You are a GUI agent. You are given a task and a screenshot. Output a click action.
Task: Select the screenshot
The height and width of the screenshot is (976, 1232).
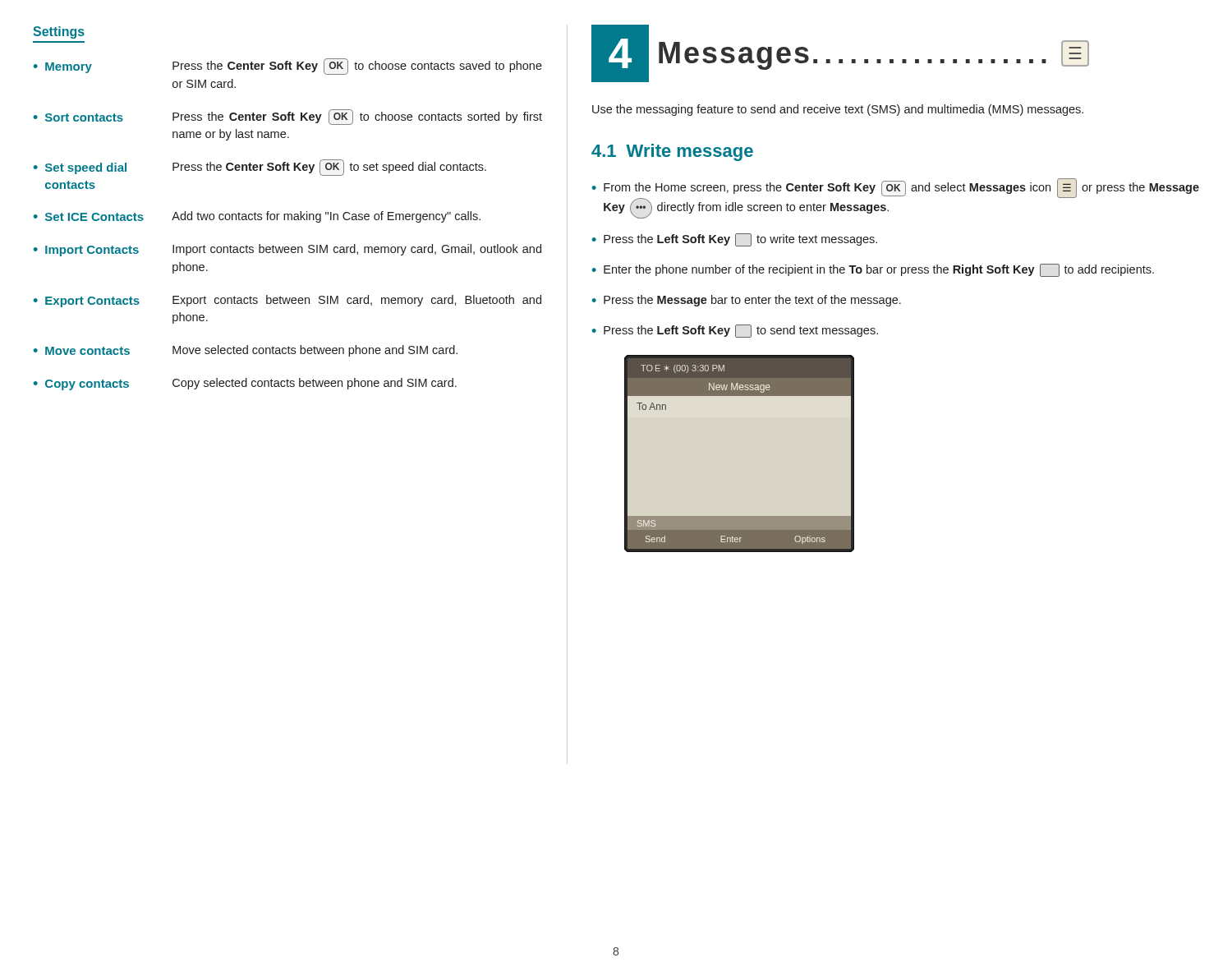click(x=912, y=455)
